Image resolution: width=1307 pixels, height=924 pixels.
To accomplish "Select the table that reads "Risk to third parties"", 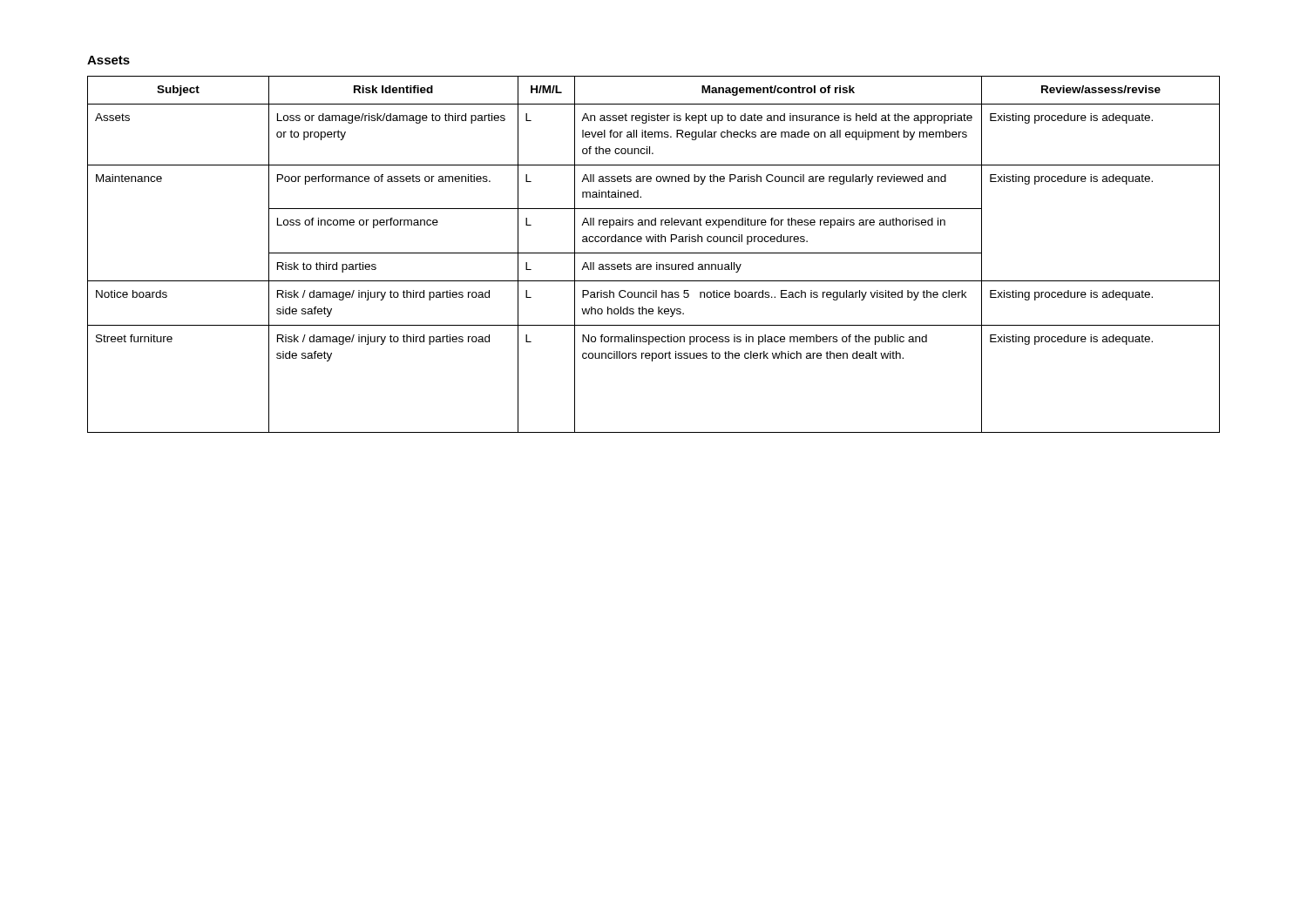I will click(654, 254).
